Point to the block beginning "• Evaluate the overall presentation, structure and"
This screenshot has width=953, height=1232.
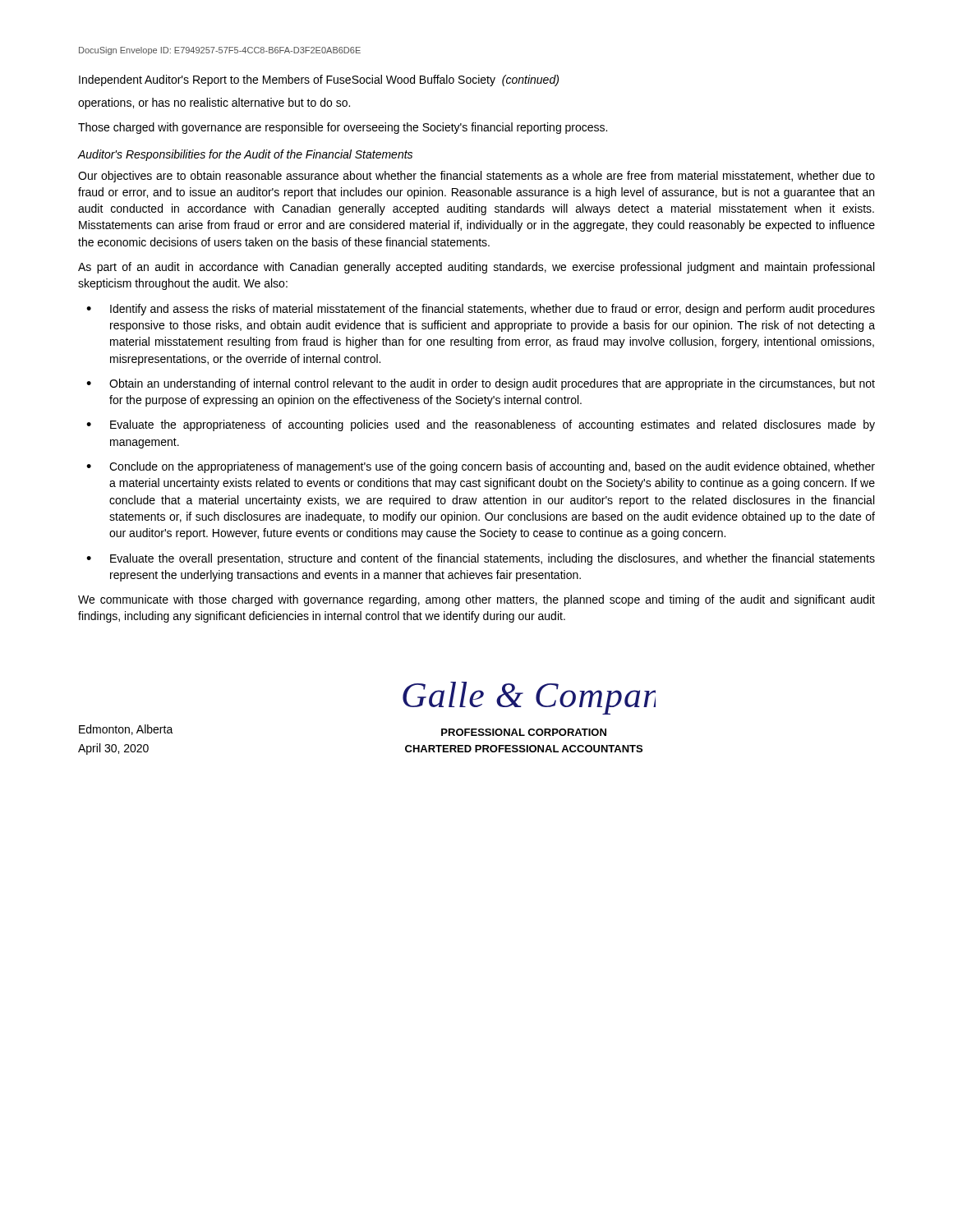coord(476,567)
